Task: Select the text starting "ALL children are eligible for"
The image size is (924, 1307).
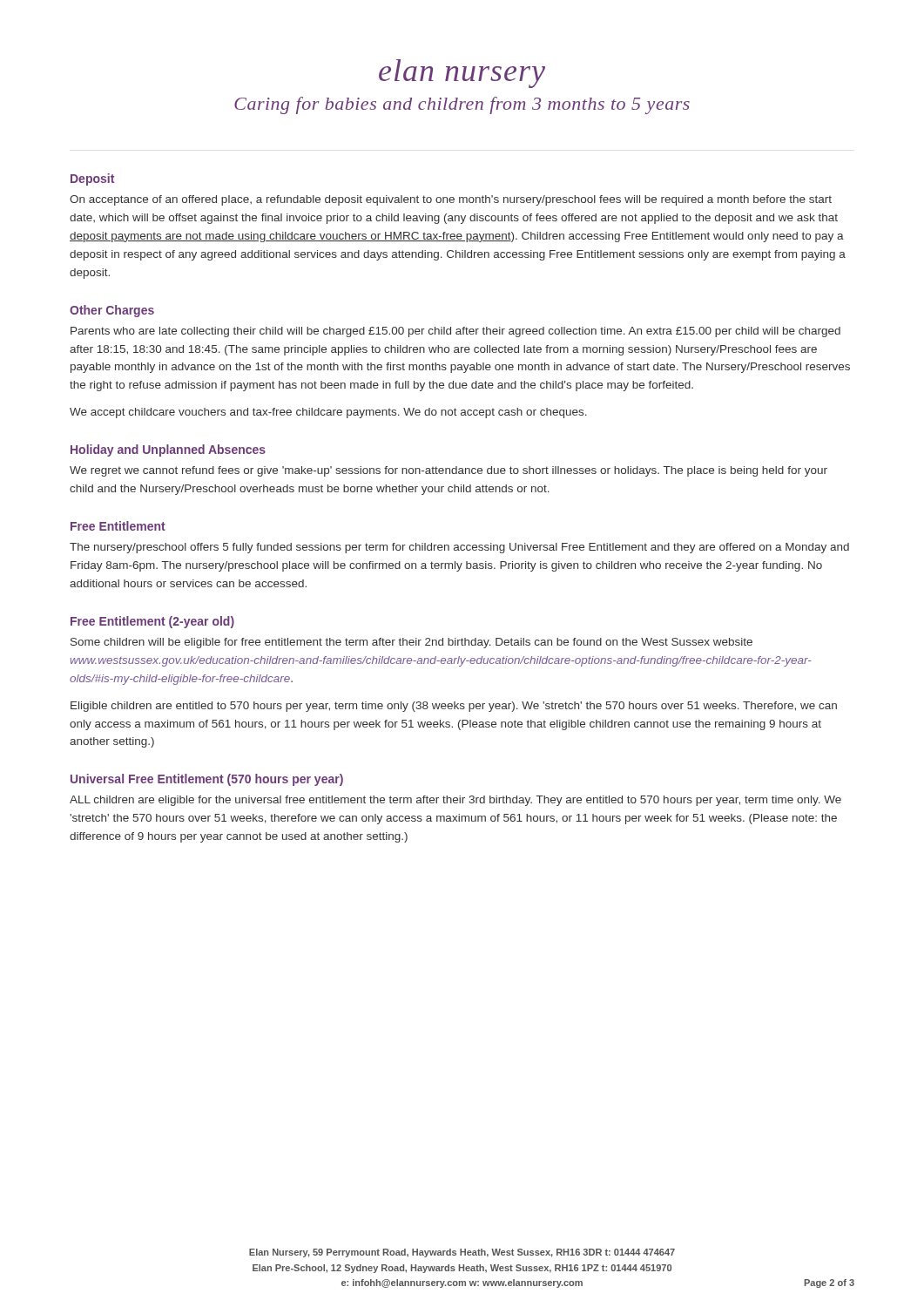Action: click(456, 818)
